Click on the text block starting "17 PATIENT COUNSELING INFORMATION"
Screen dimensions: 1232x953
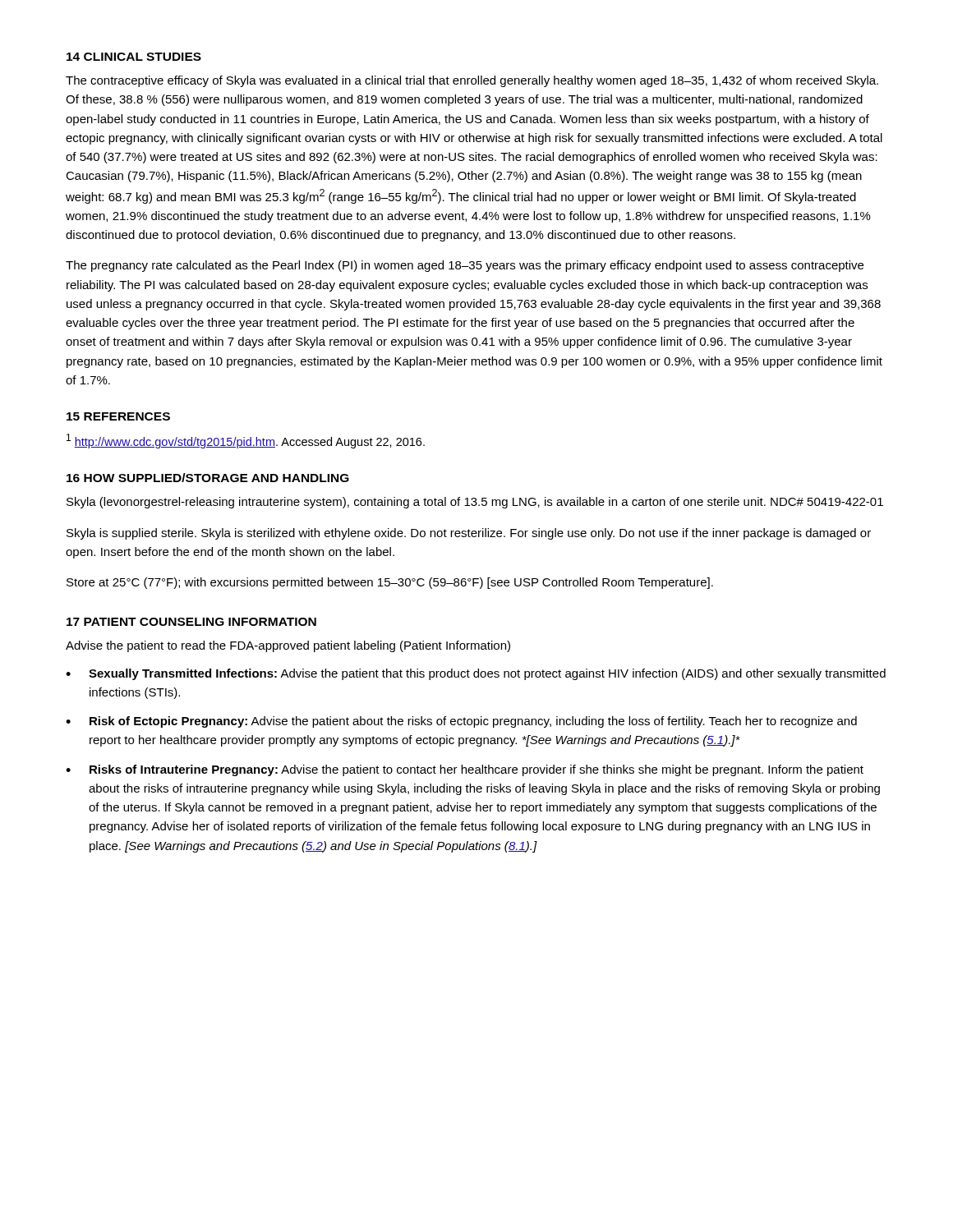point(191,622)
